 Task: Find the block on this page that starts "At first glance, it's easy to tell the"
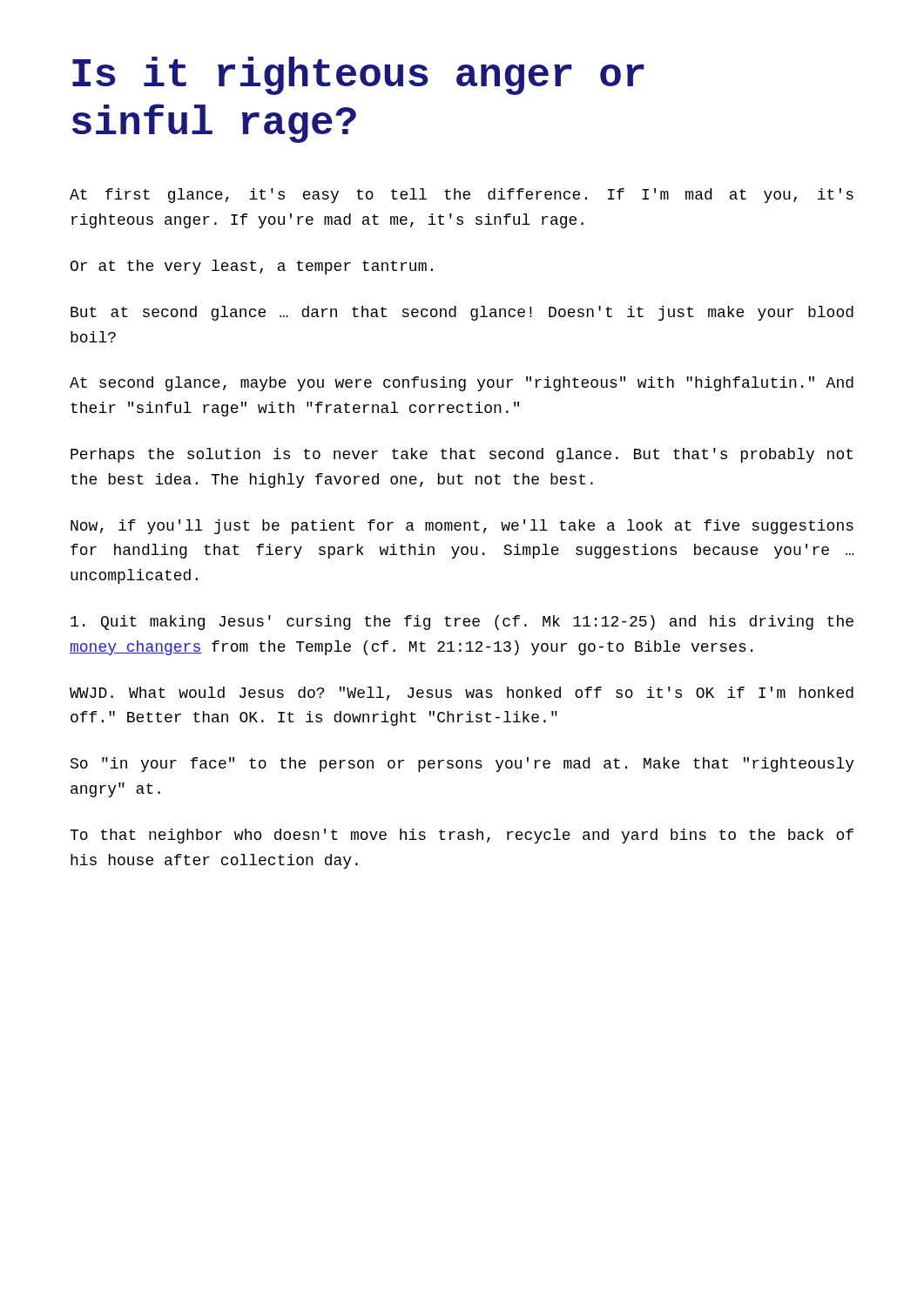(462, 208)
